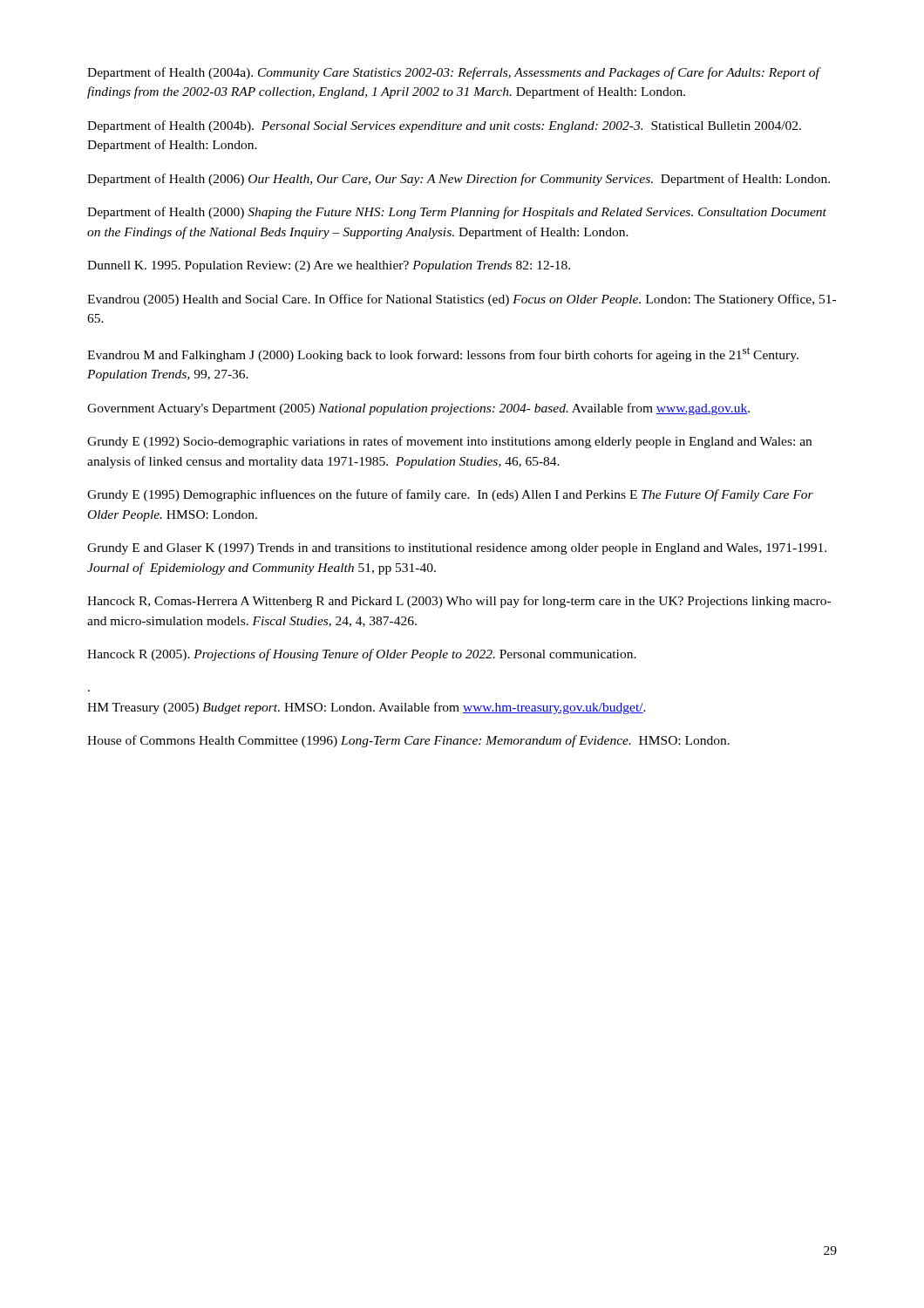Click the passage that begins "House of Commons Health Committee (1996) Long-Term"
Image resolution: width=924 pixels, height=1308 pixels.
(x=409, y=740)
